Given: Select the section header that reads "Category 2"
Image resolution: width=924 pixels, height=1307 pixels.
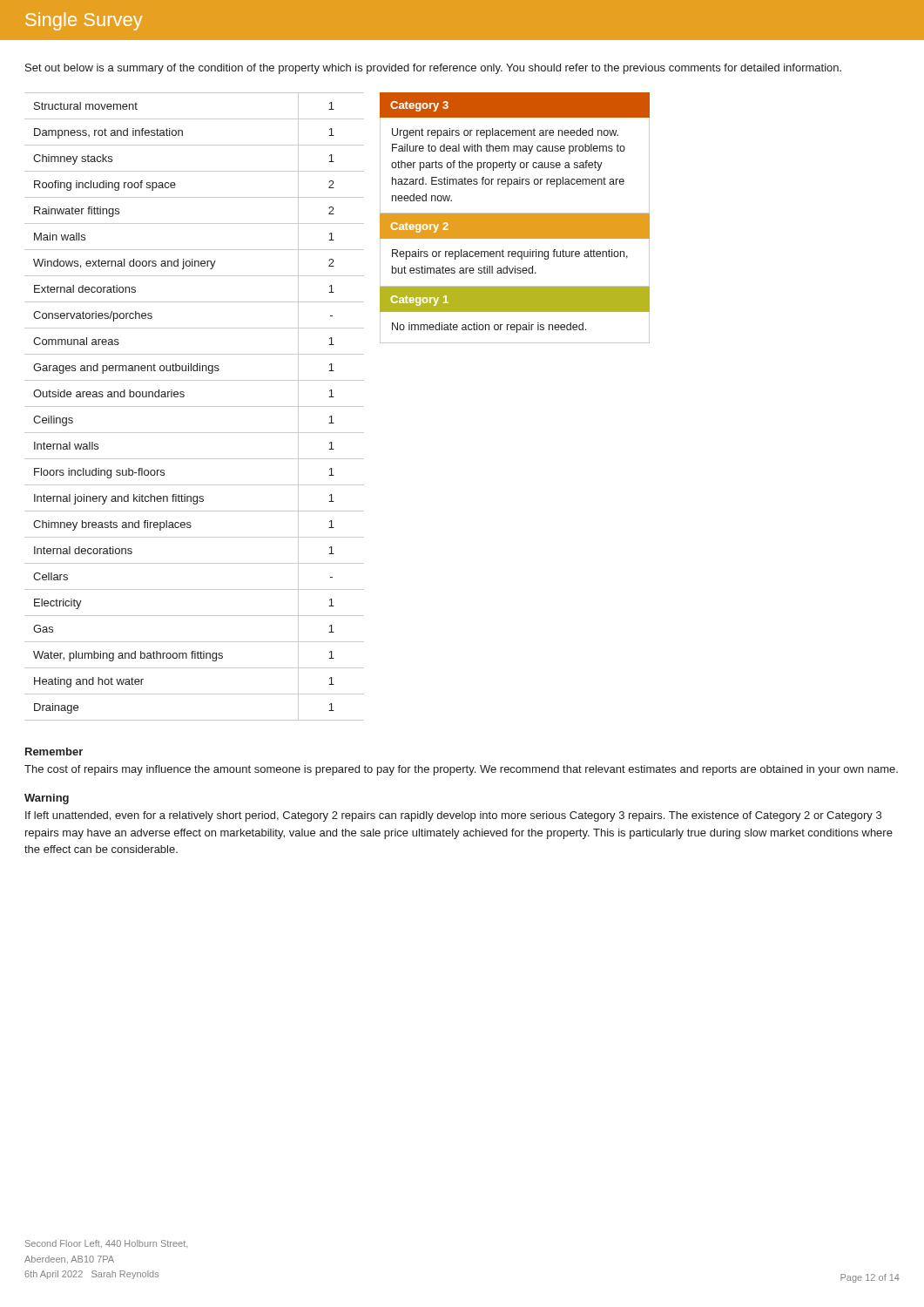Looking at the screenshot, I should pyautogui.click(x=419, y=226).
